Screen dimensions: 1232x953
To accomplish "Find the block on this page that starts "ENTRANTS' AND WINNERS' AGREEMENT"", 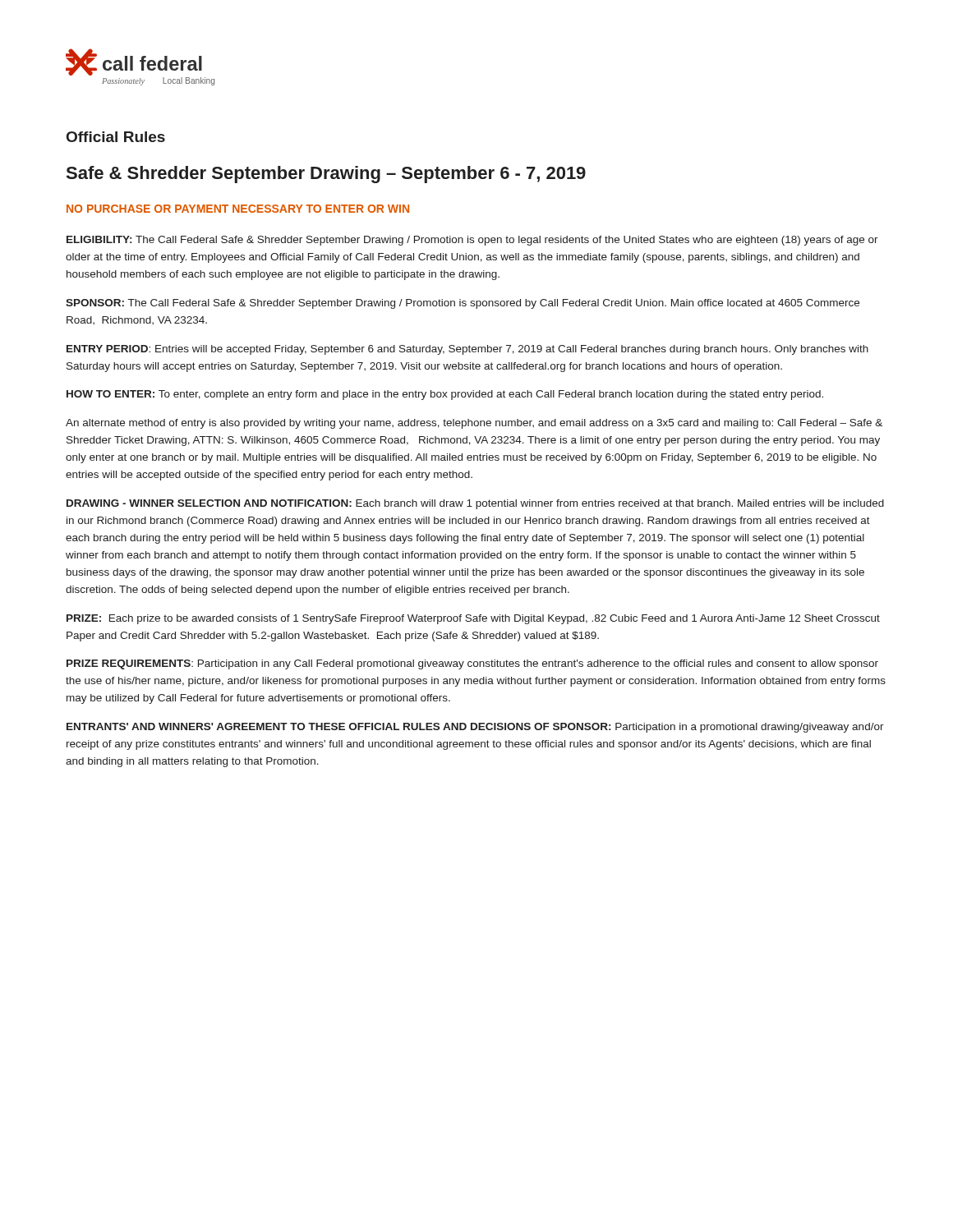I will pyautogui.click(x=475, y=744).
